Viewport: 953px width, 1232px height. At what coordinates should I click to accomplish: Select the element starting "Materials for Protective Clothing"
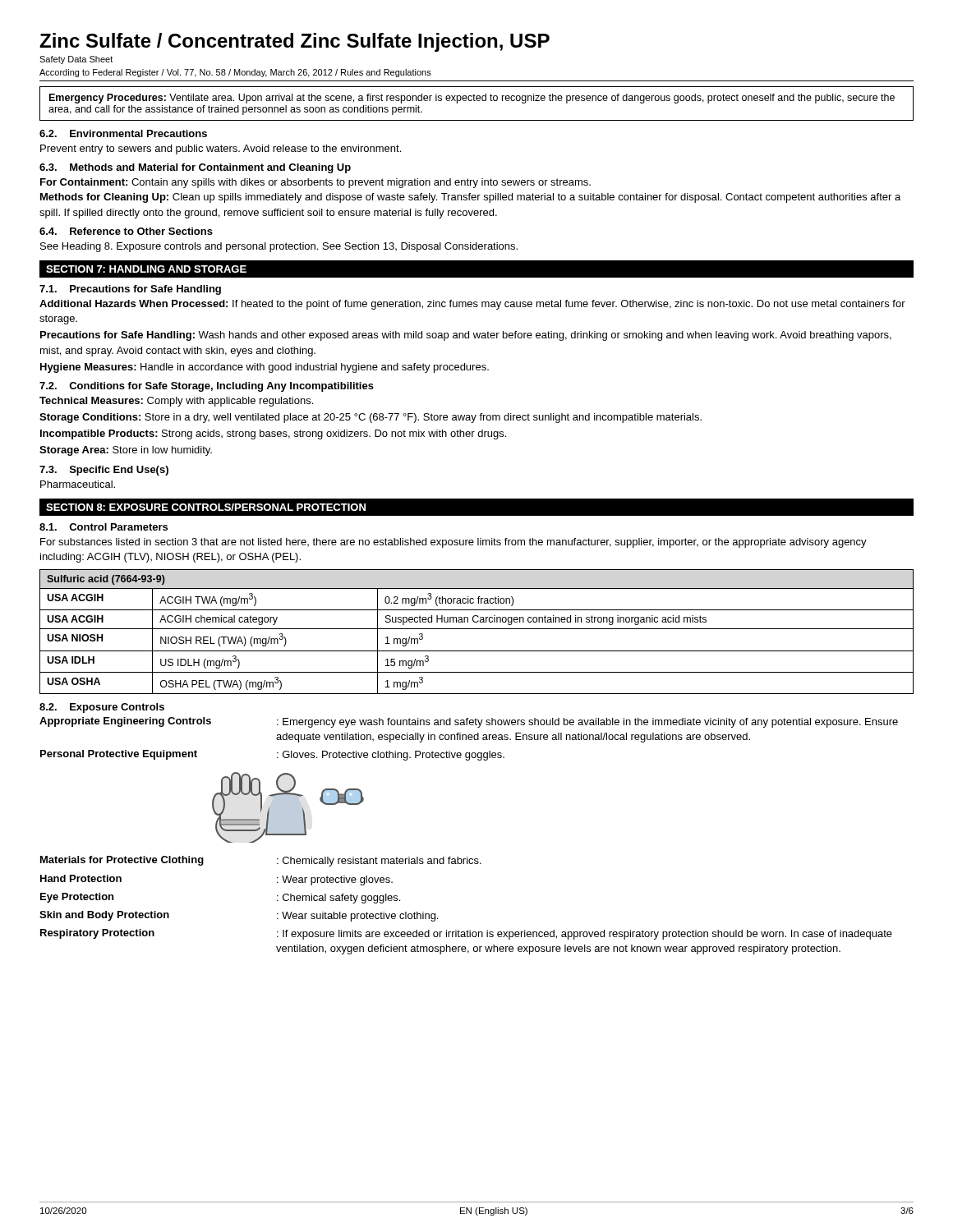(x=476, y=861)
